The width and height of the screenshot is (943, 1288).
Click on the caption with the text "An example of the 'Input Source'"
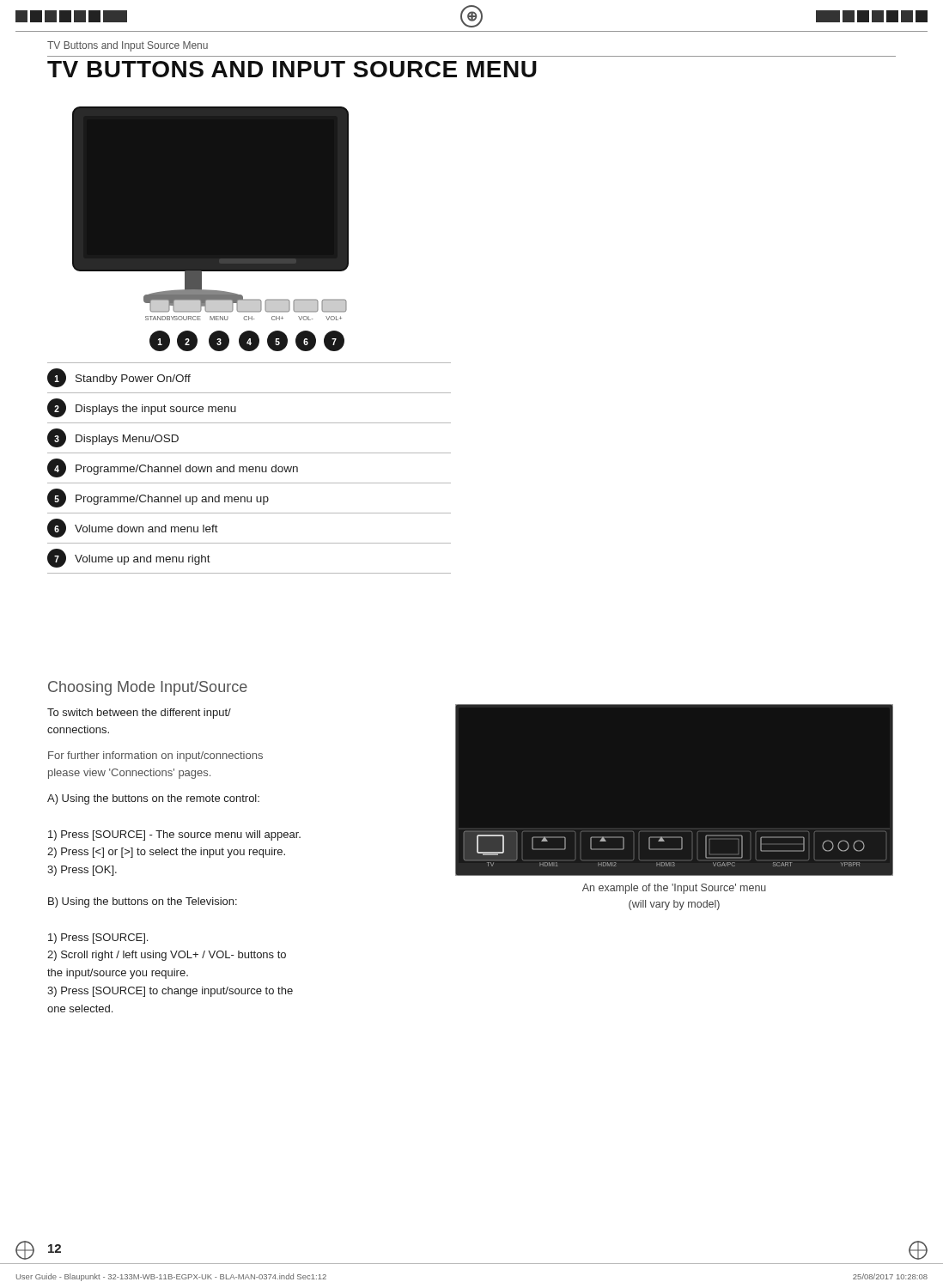click(674, 896)
